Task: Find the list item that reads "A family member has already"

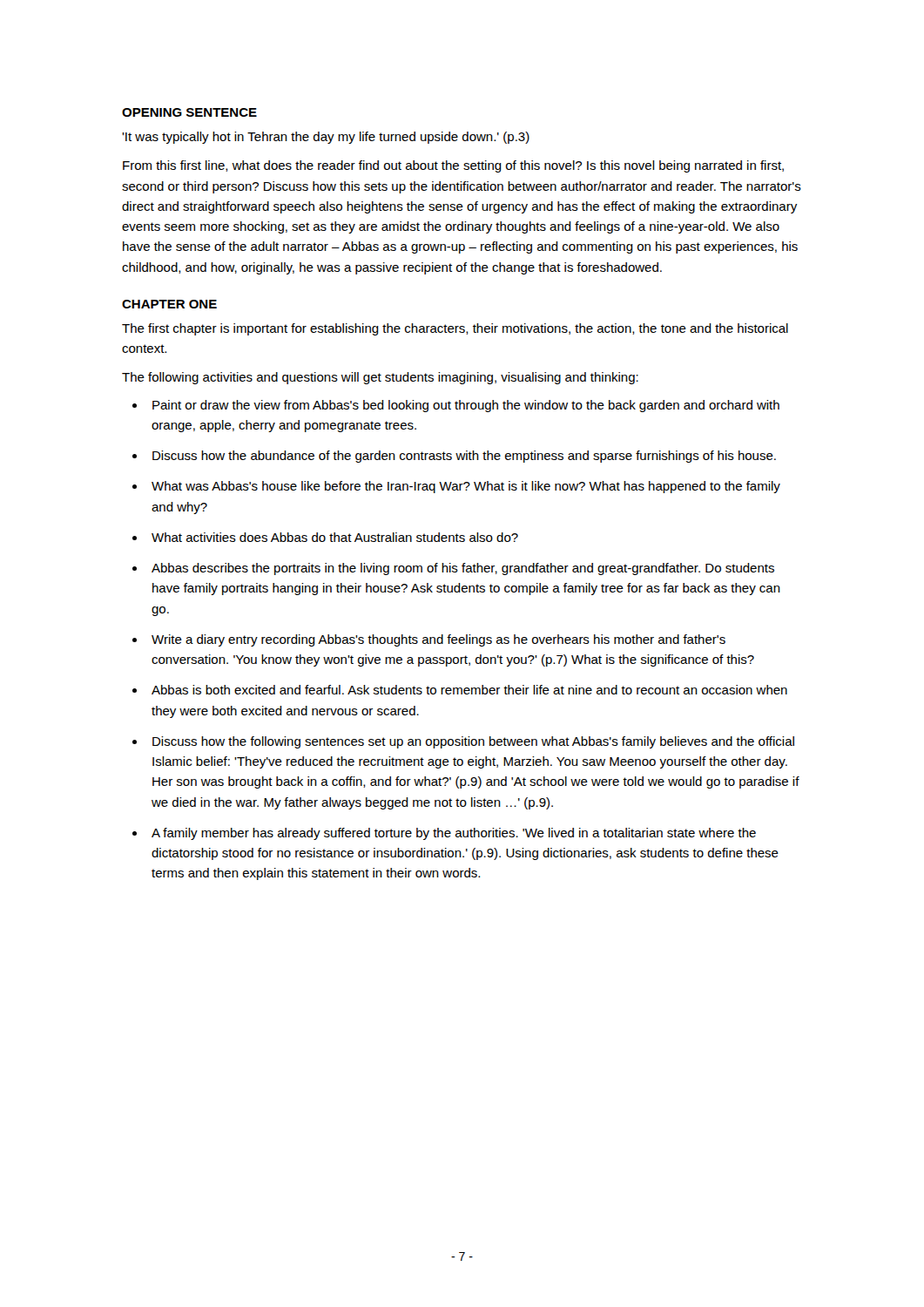Action: click(465, 853)
